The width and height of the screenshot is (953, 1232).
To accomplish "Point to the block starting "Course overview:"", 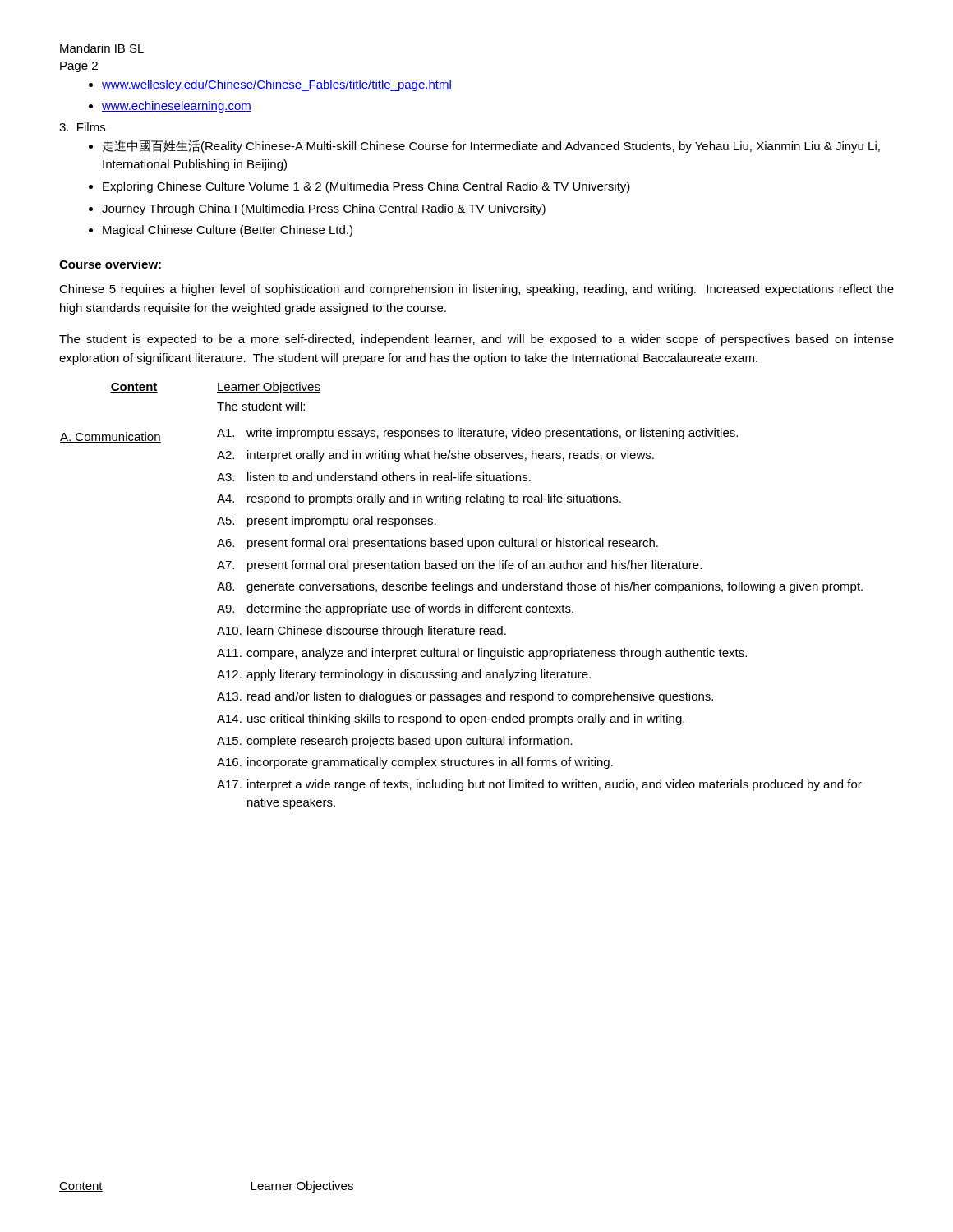I will [111, 264].
